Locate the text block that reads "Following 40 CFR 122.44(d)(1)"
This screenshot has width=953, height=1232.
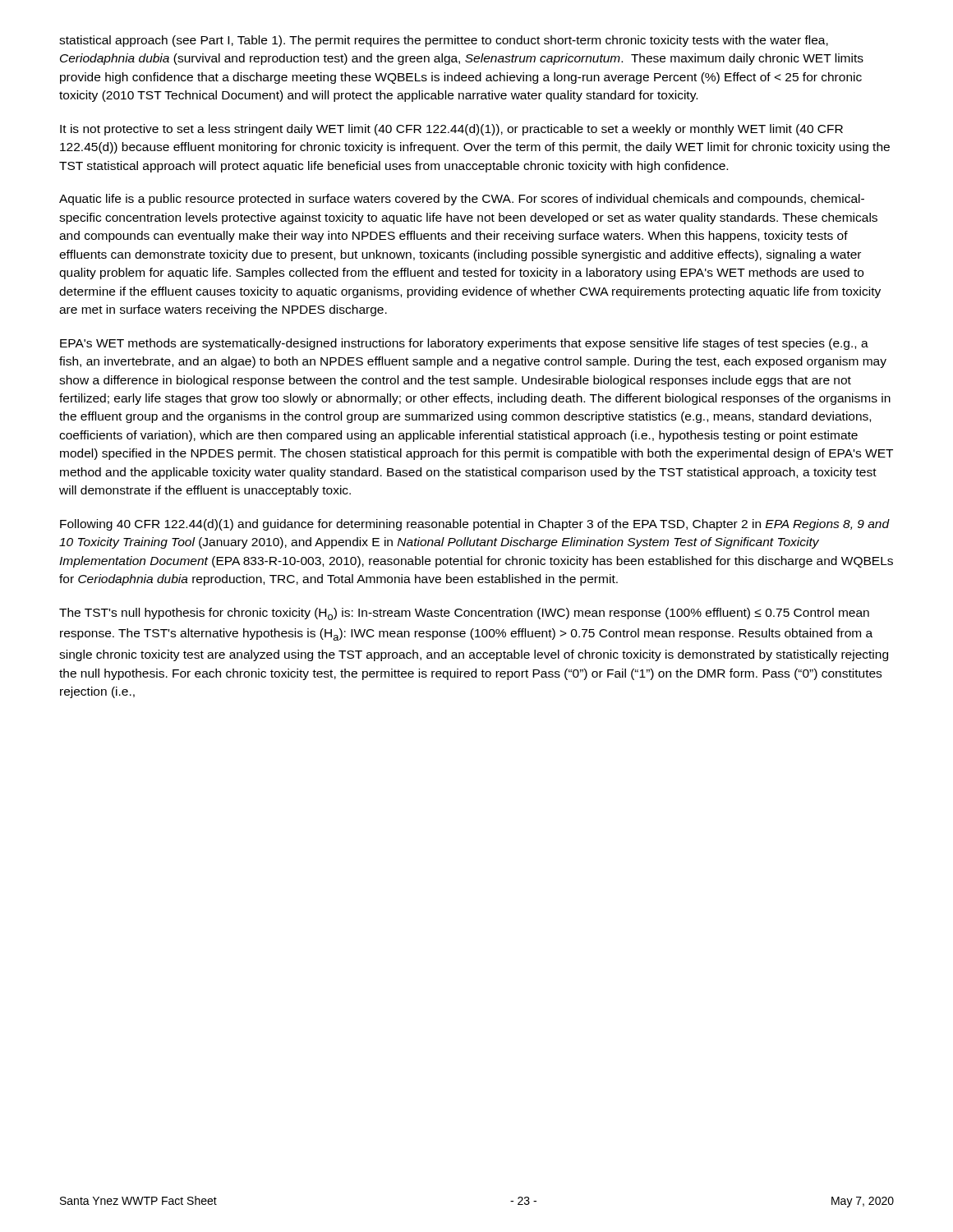[476, 551]
